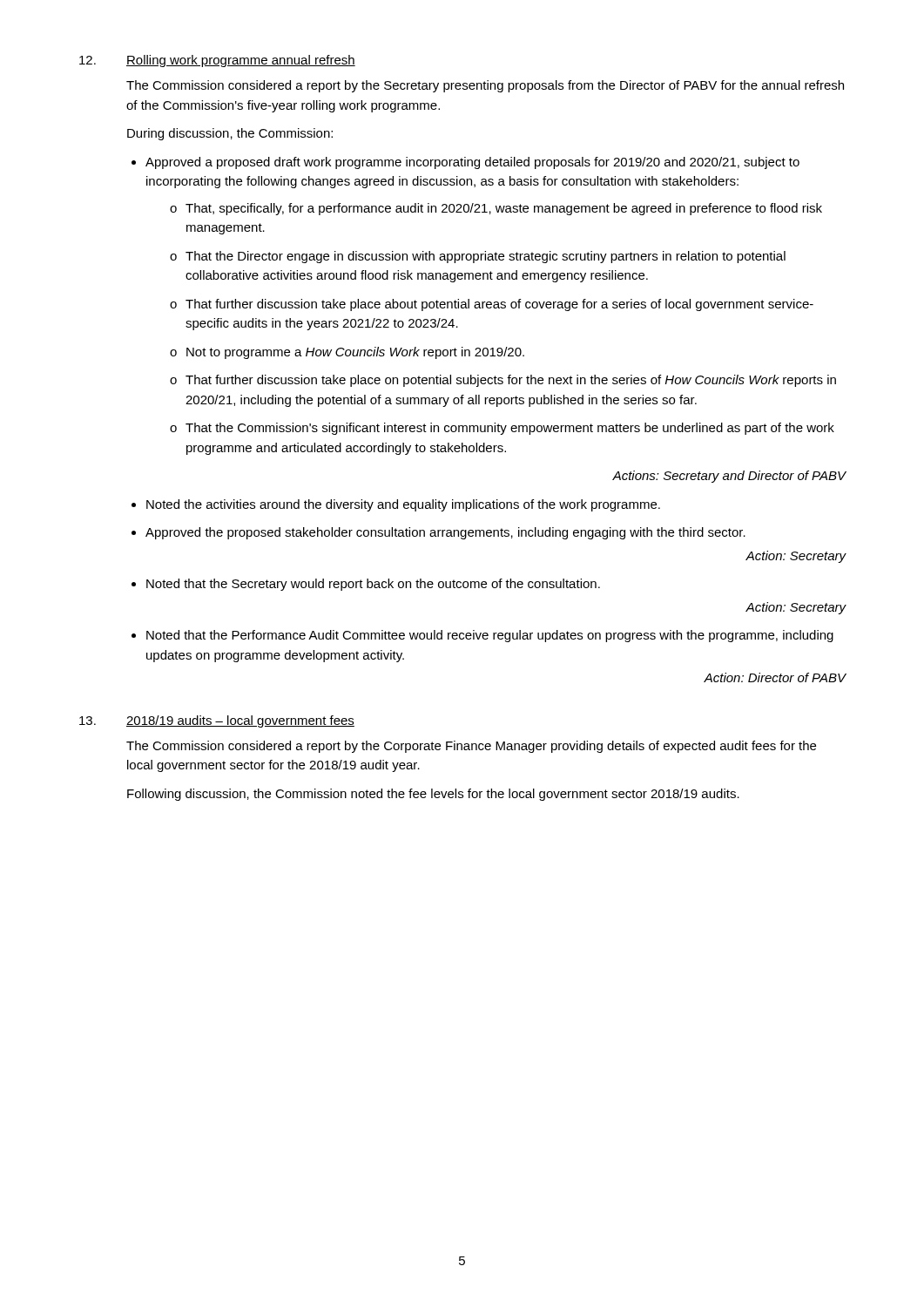This screenshot has width=924, height=1307.
Task: Click the passage that begins "Noted the activities around the diversity"
Action: [403, 504]
